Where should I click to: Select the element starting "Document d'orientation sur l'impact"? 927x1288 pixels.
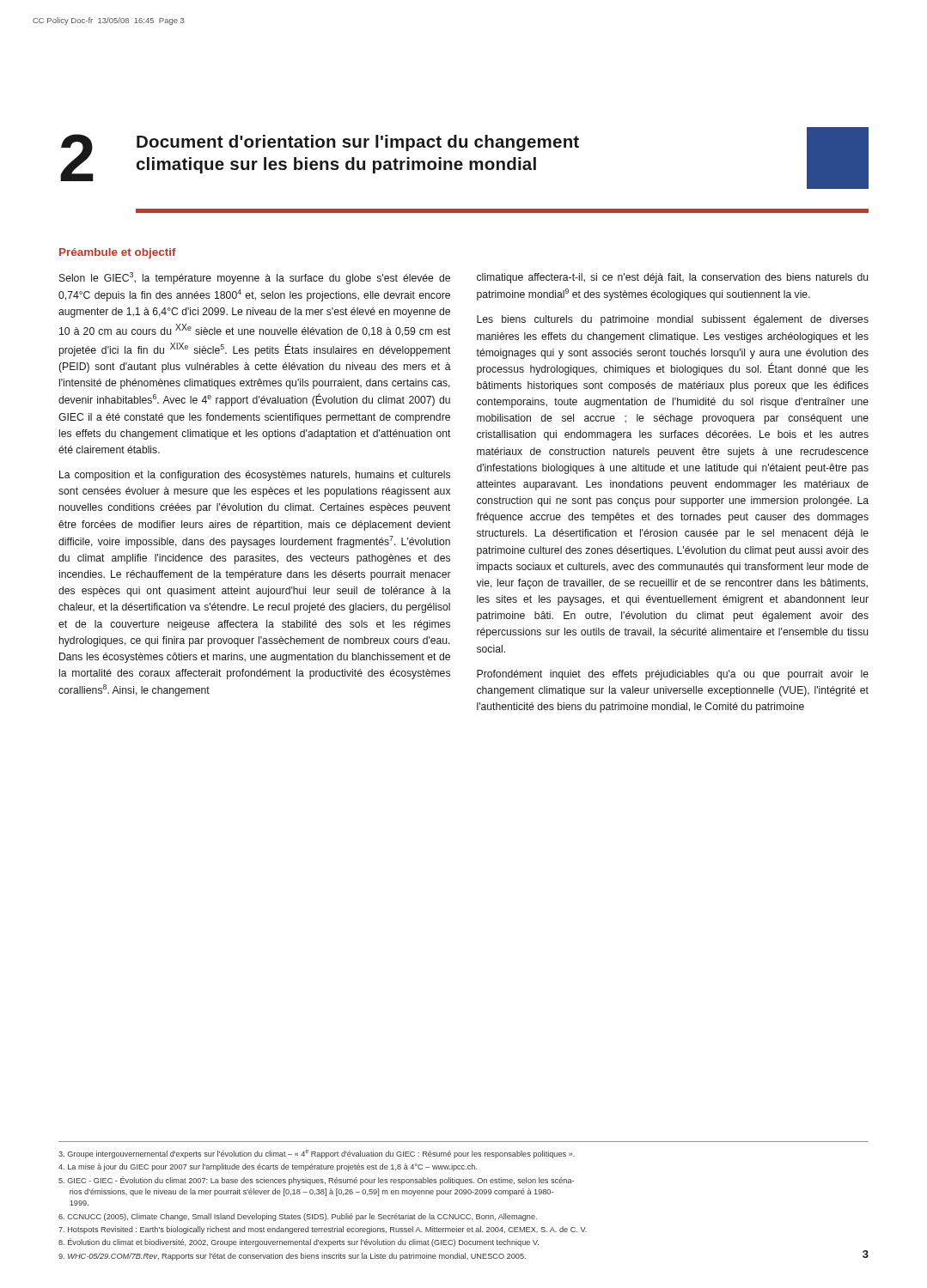point(467,153)
